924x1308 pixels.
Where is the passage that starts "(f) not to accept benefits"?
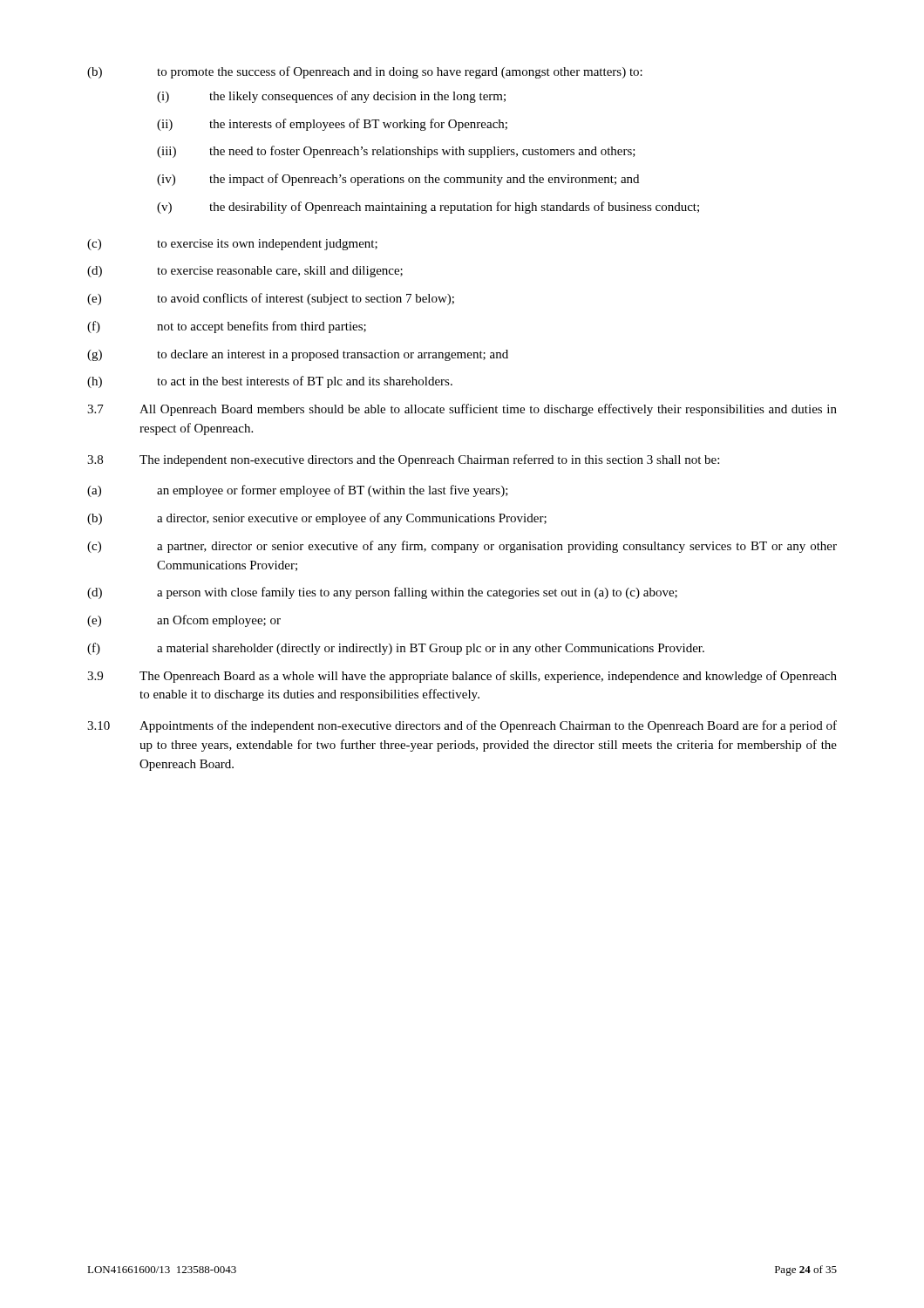(227, 327)
